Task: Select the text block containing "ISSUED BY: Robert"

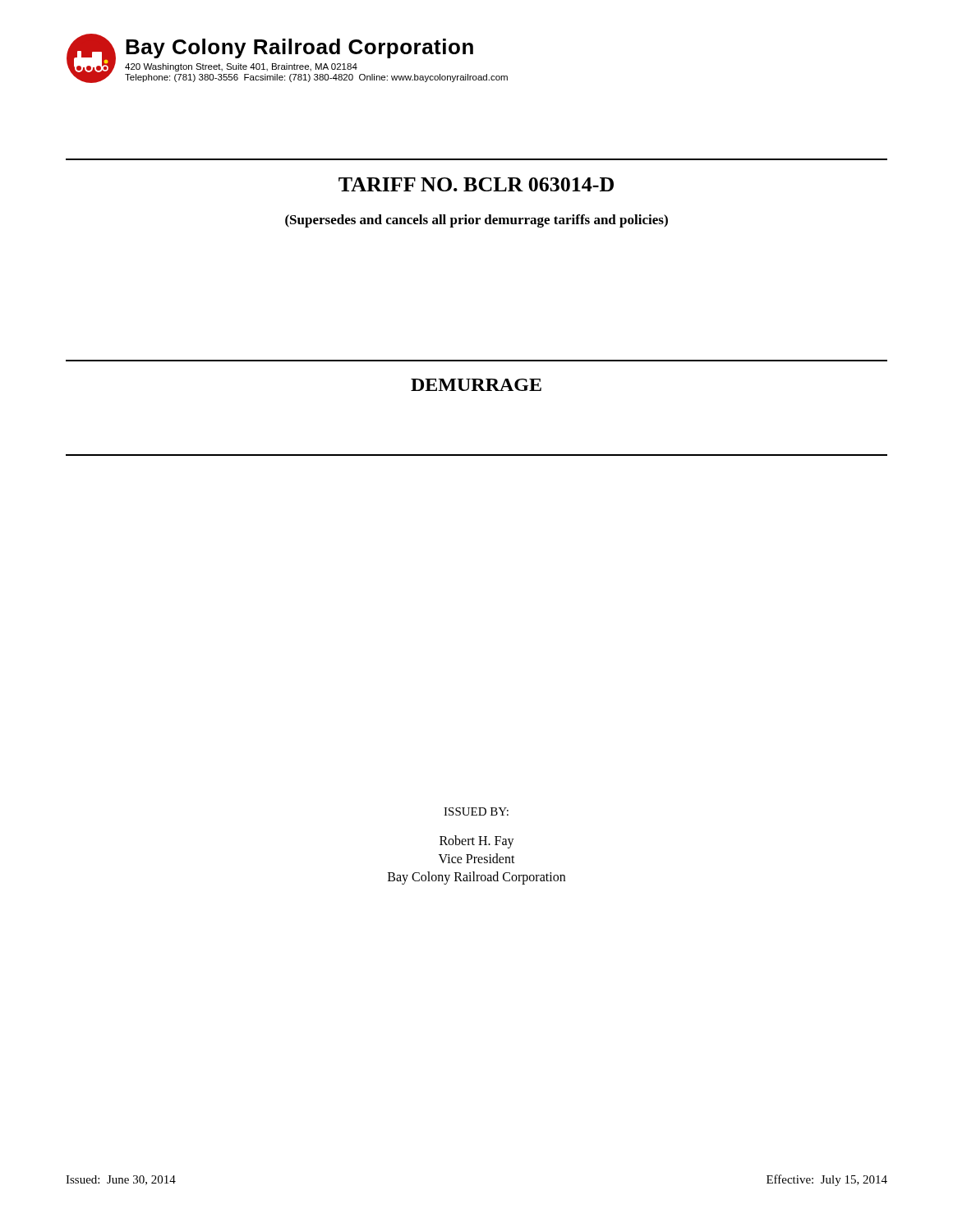Action: coord(476,845)
